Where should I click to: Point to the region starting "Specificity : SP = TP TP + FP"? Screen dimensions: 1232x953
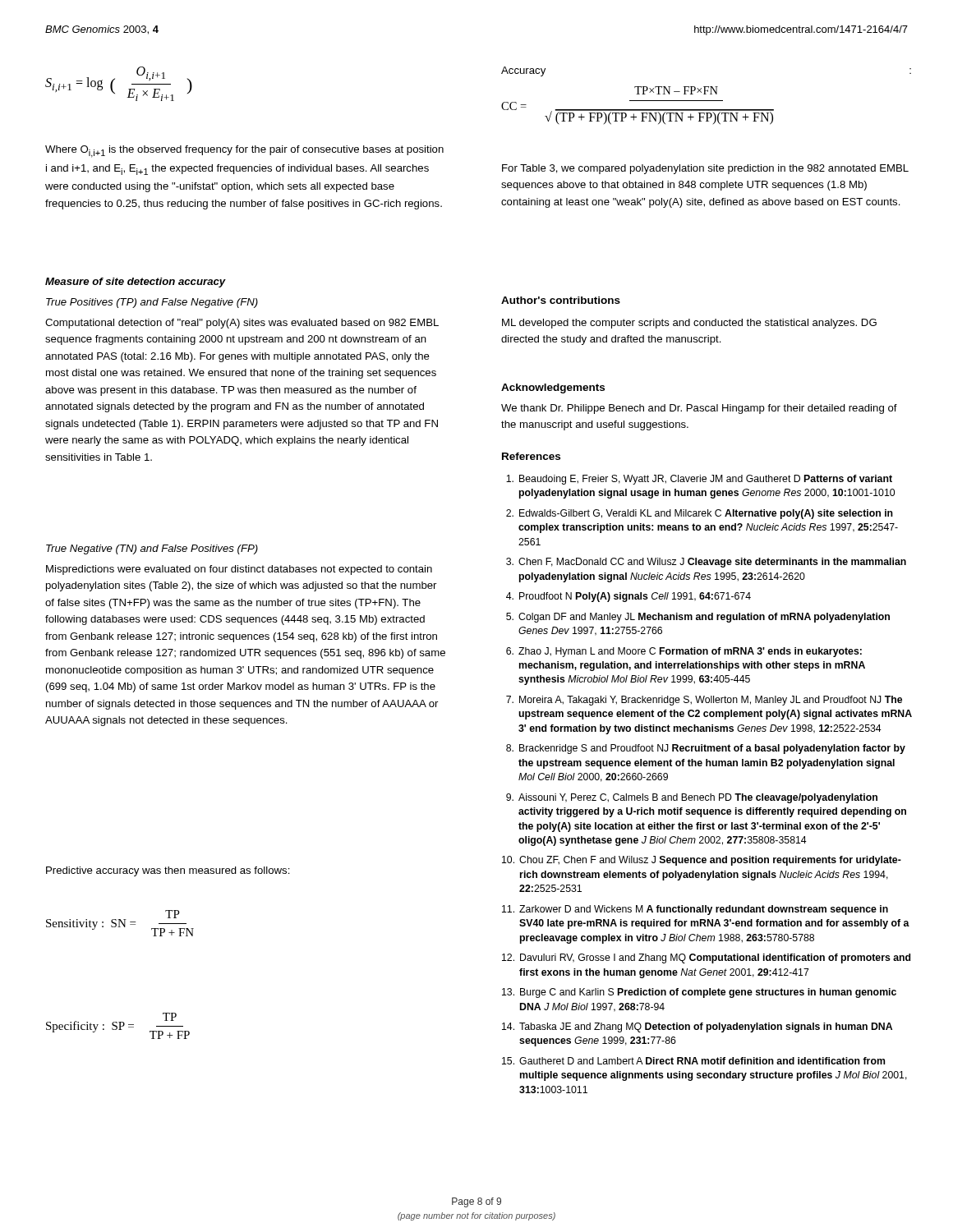pos(121,1026)
